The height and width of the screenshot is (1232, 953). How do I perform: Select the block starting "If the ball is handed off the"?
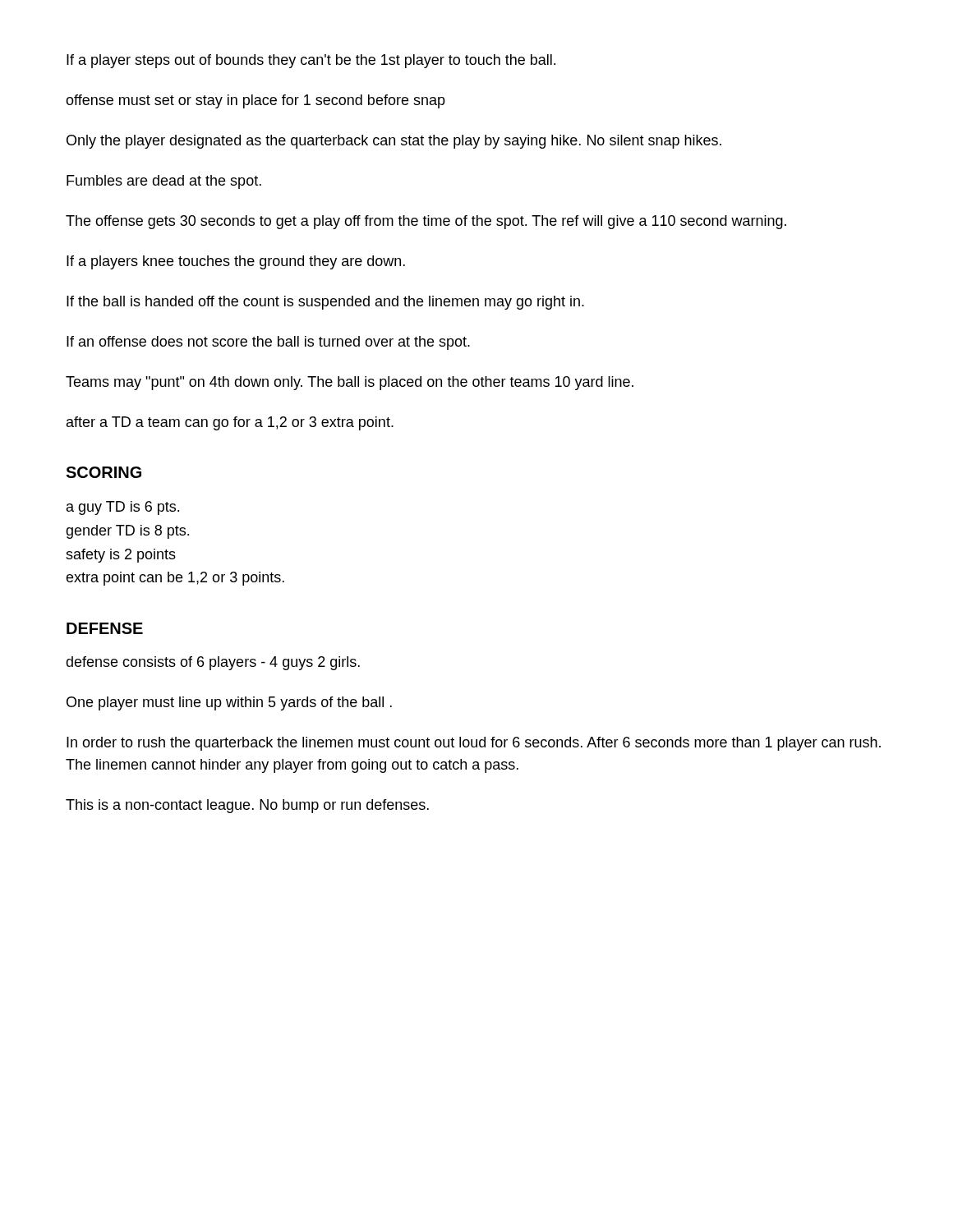tap(325, 301)
